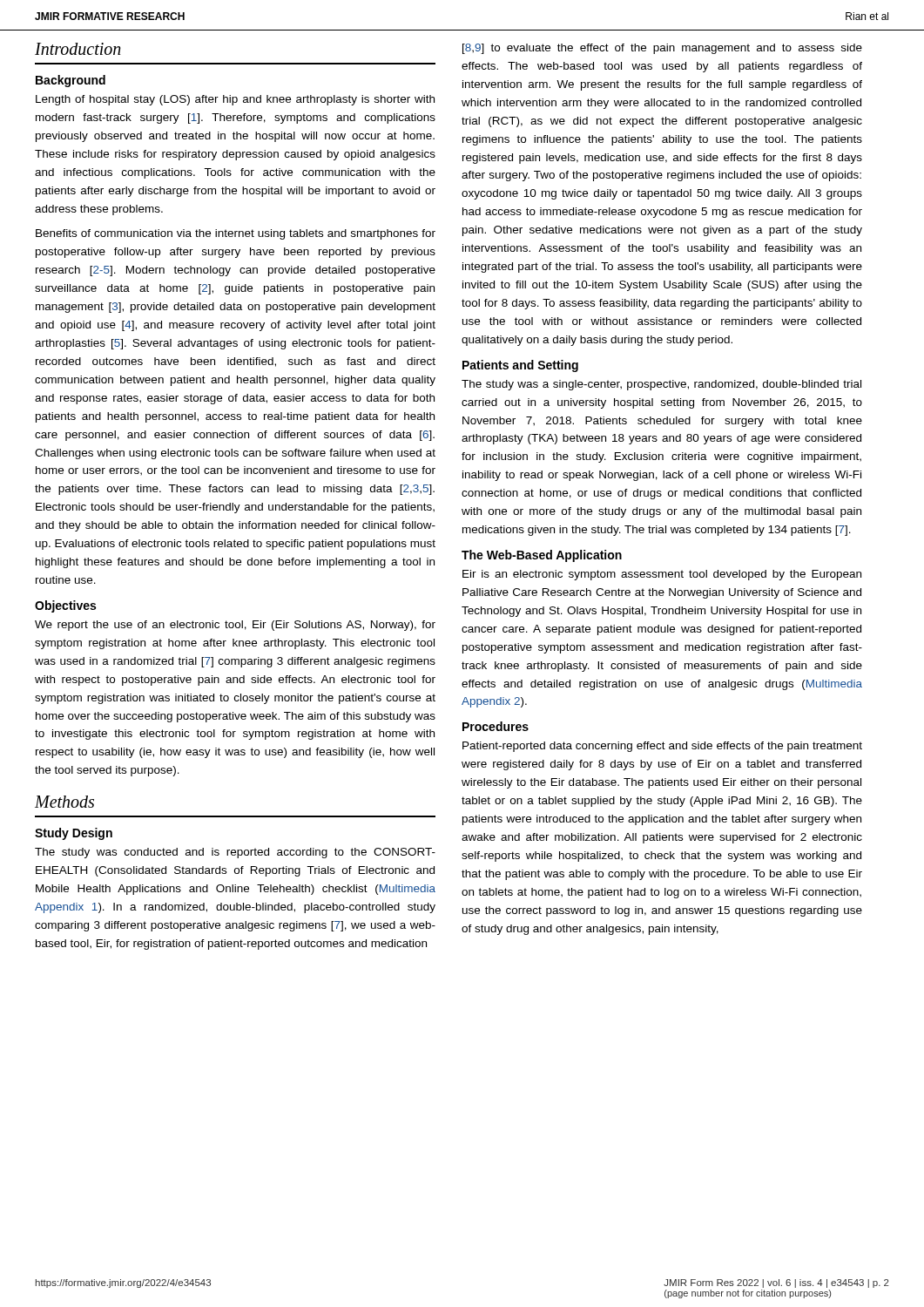Locate the block of text that opens with "Eir is an"
The height and width of the screenshot is (1307, 924).
662,638
